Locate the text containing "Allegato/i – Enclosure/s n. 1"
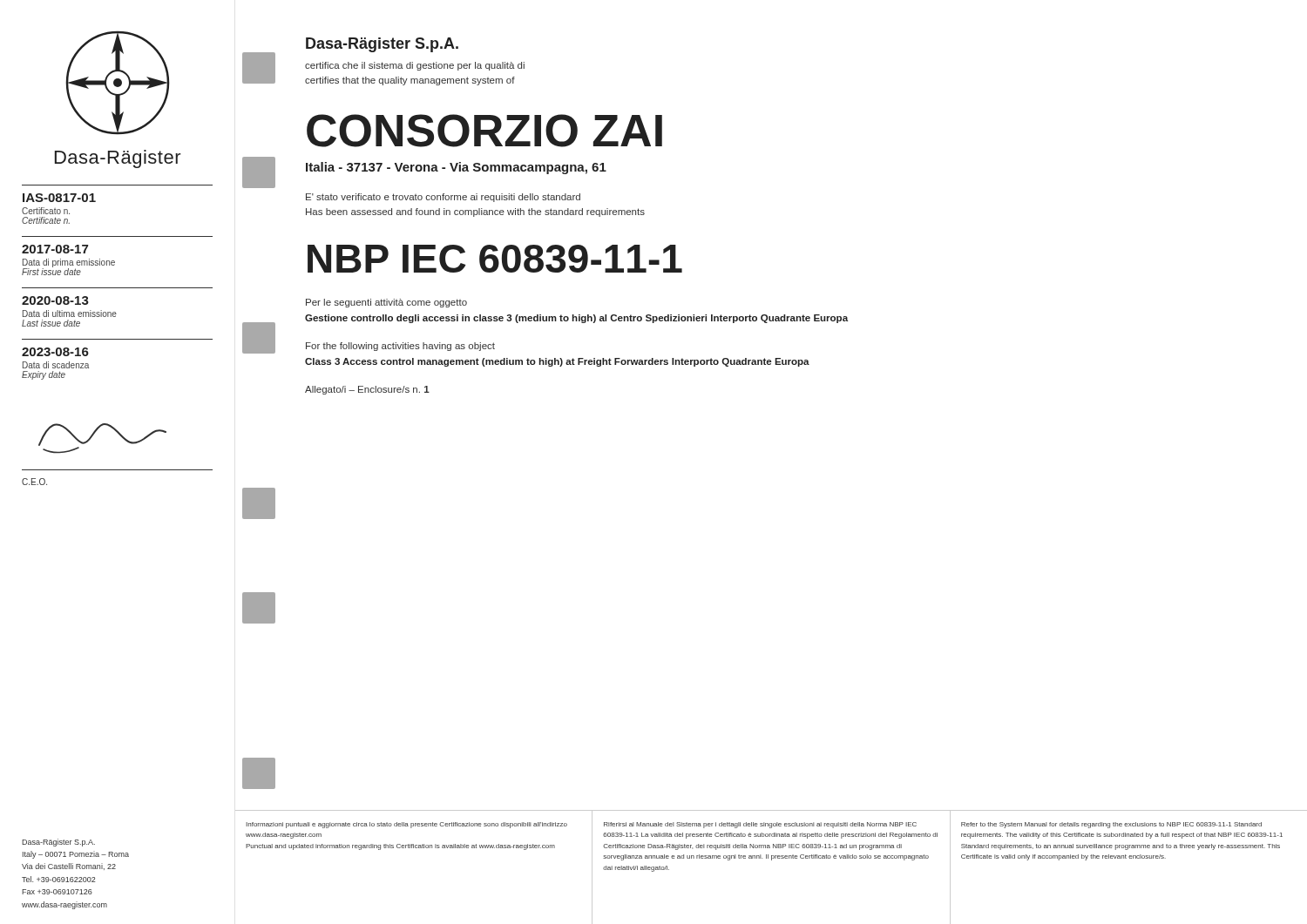1307x924 pixels. pyautogui.click(x=367, y=389)
